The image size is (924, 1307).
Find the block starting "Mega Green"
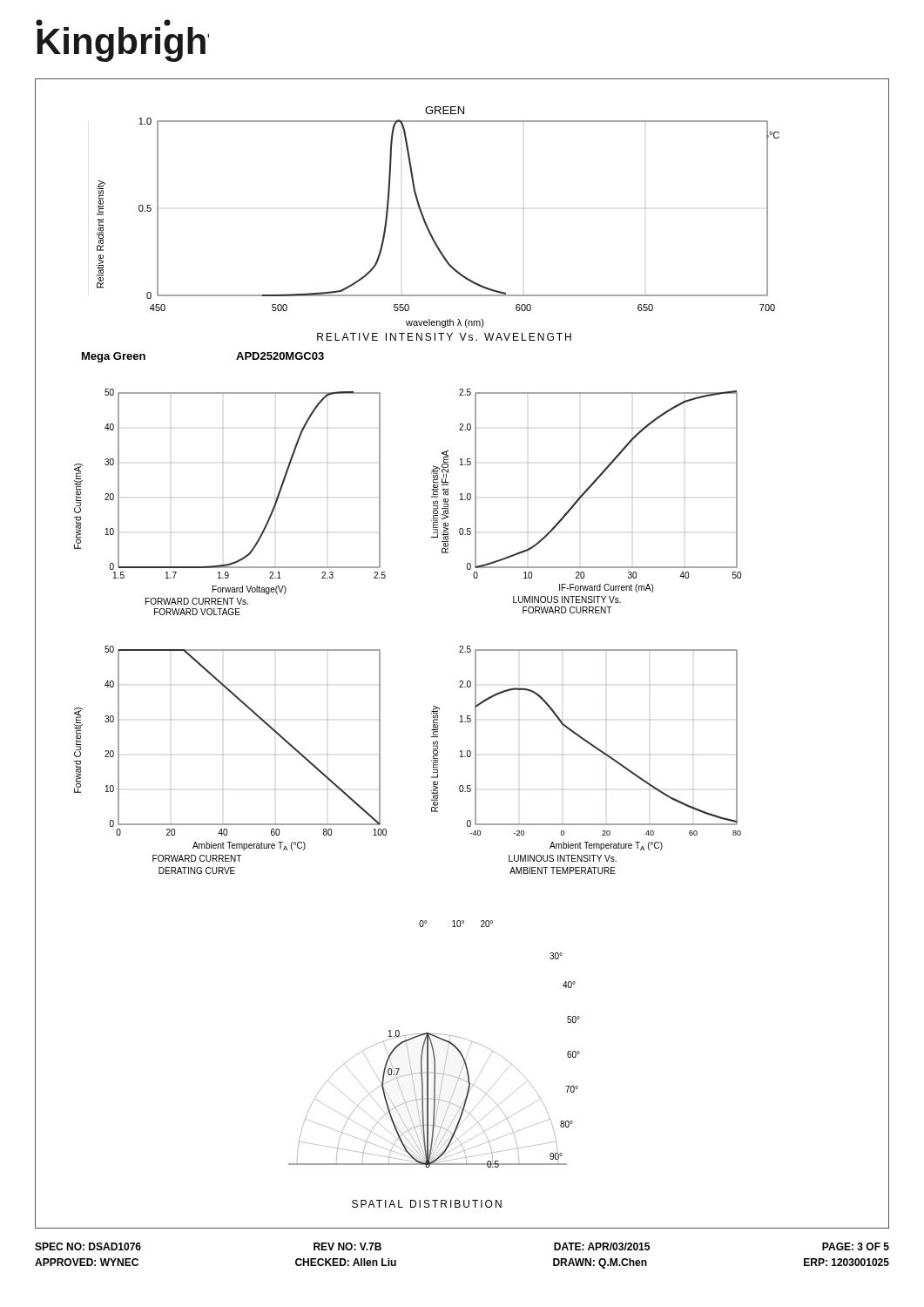click(x=113, y=356)
